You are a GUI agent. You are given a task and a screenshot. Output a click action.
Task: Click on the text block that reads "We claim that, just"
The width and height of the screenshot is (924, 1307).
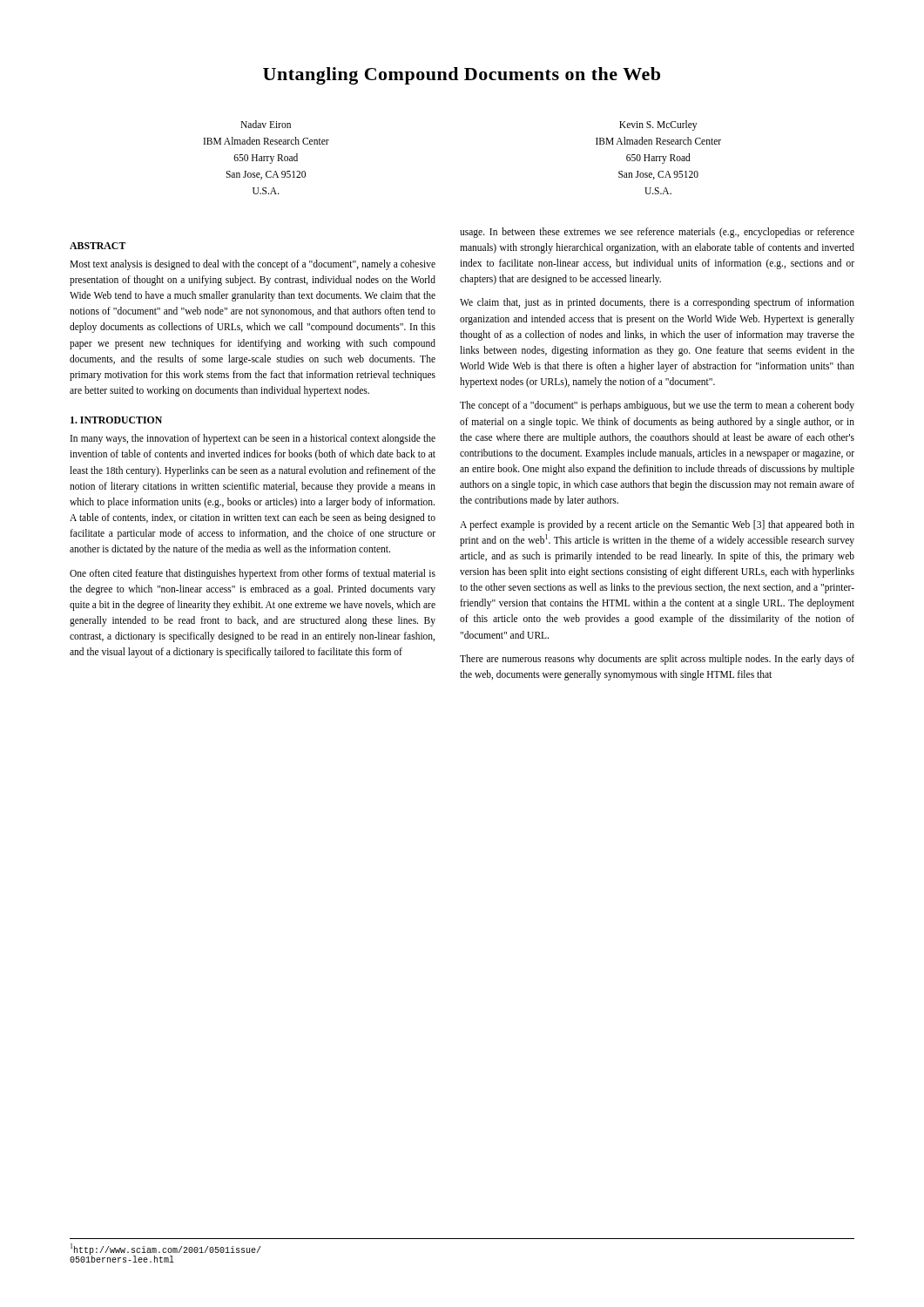(657, 342)
